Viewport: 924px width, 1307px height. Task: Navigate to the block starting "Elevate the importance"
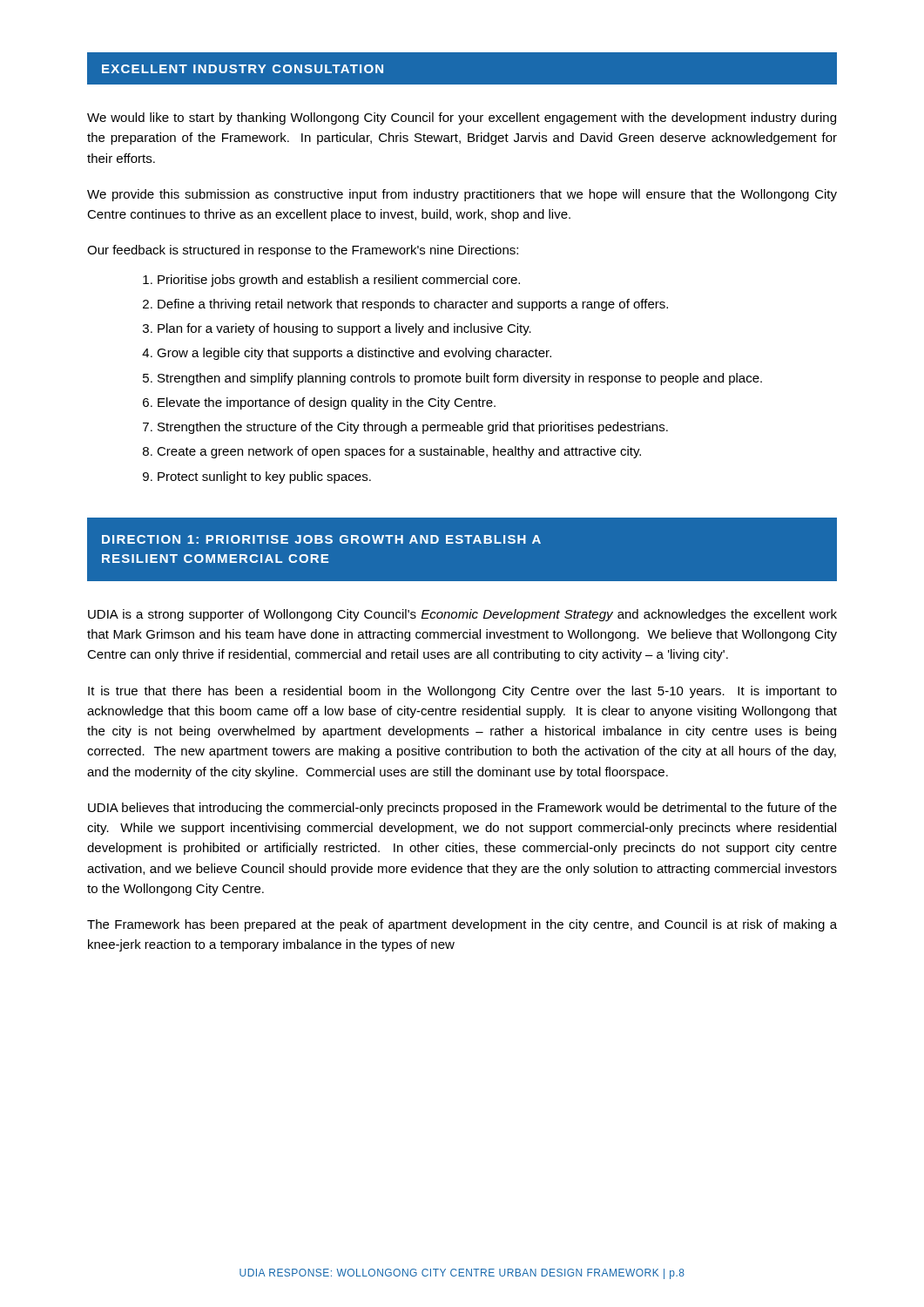(327, 402)
